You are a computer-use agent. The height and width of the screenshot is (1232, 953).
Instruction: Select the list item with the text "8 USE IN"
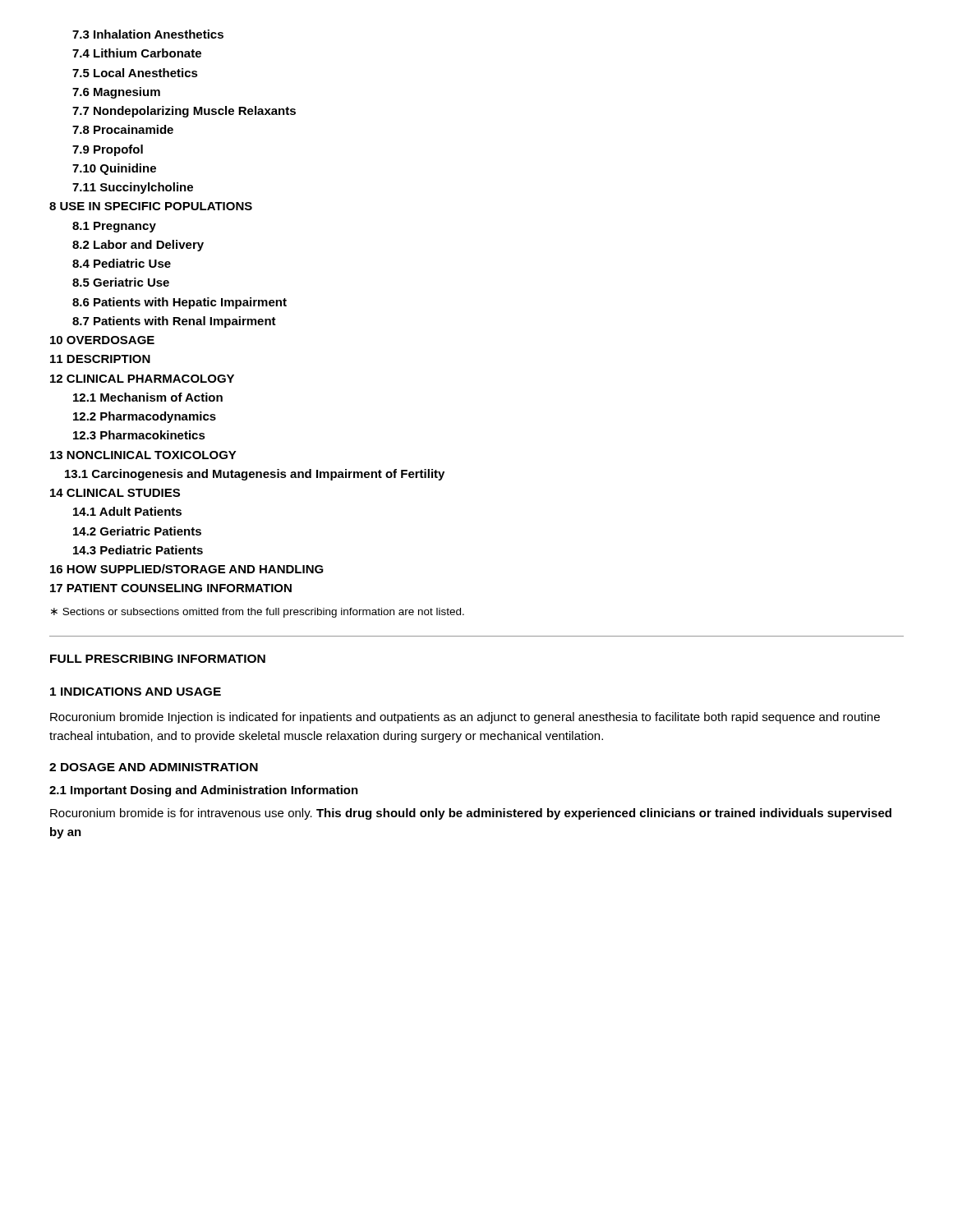tap(151, 206)
